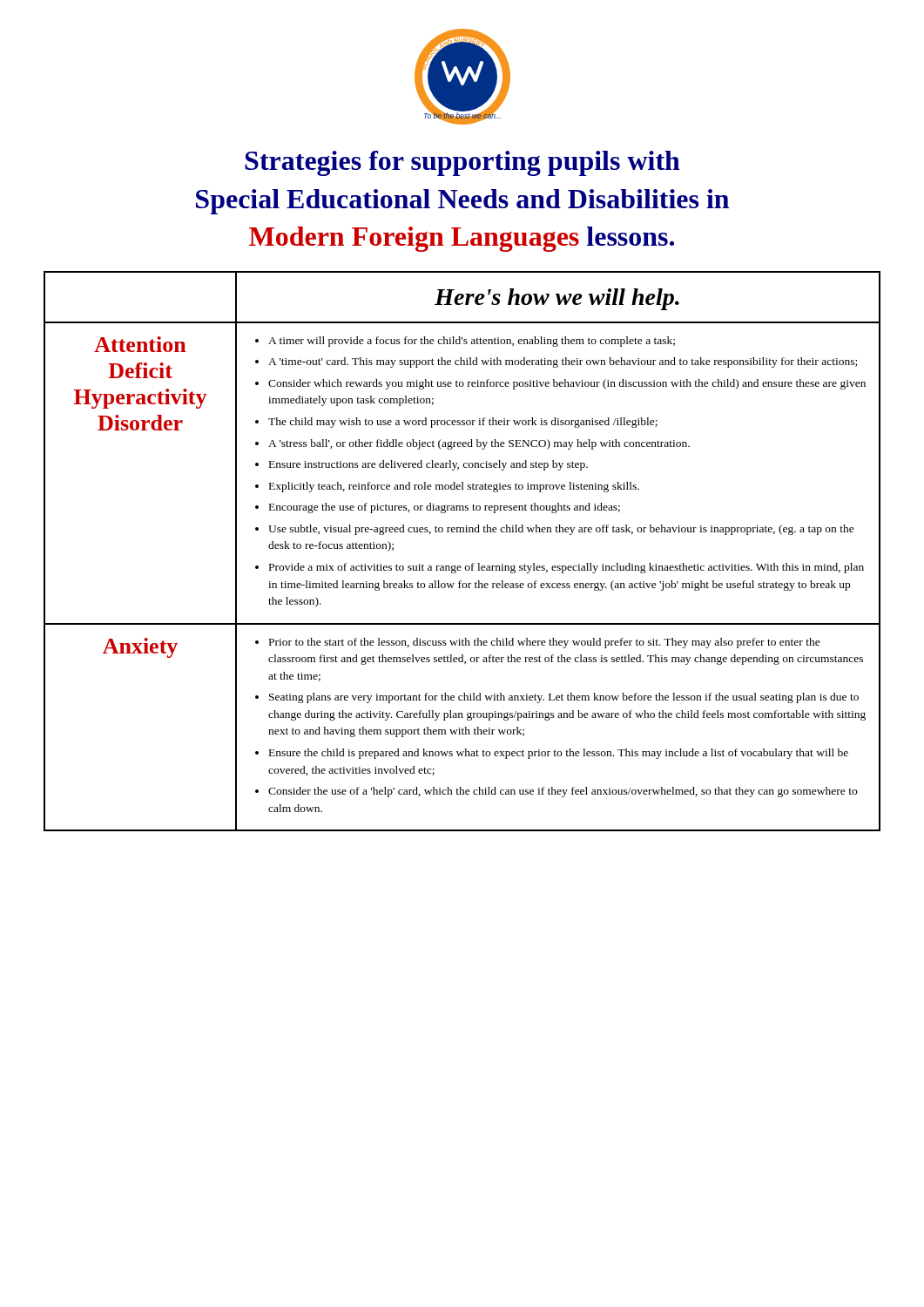Locate the title that opens with "Strategies for supporting pupils with Special Educational Needs"
The width and height of the screenshot is (924, 1307).
(x=462, y=199)
